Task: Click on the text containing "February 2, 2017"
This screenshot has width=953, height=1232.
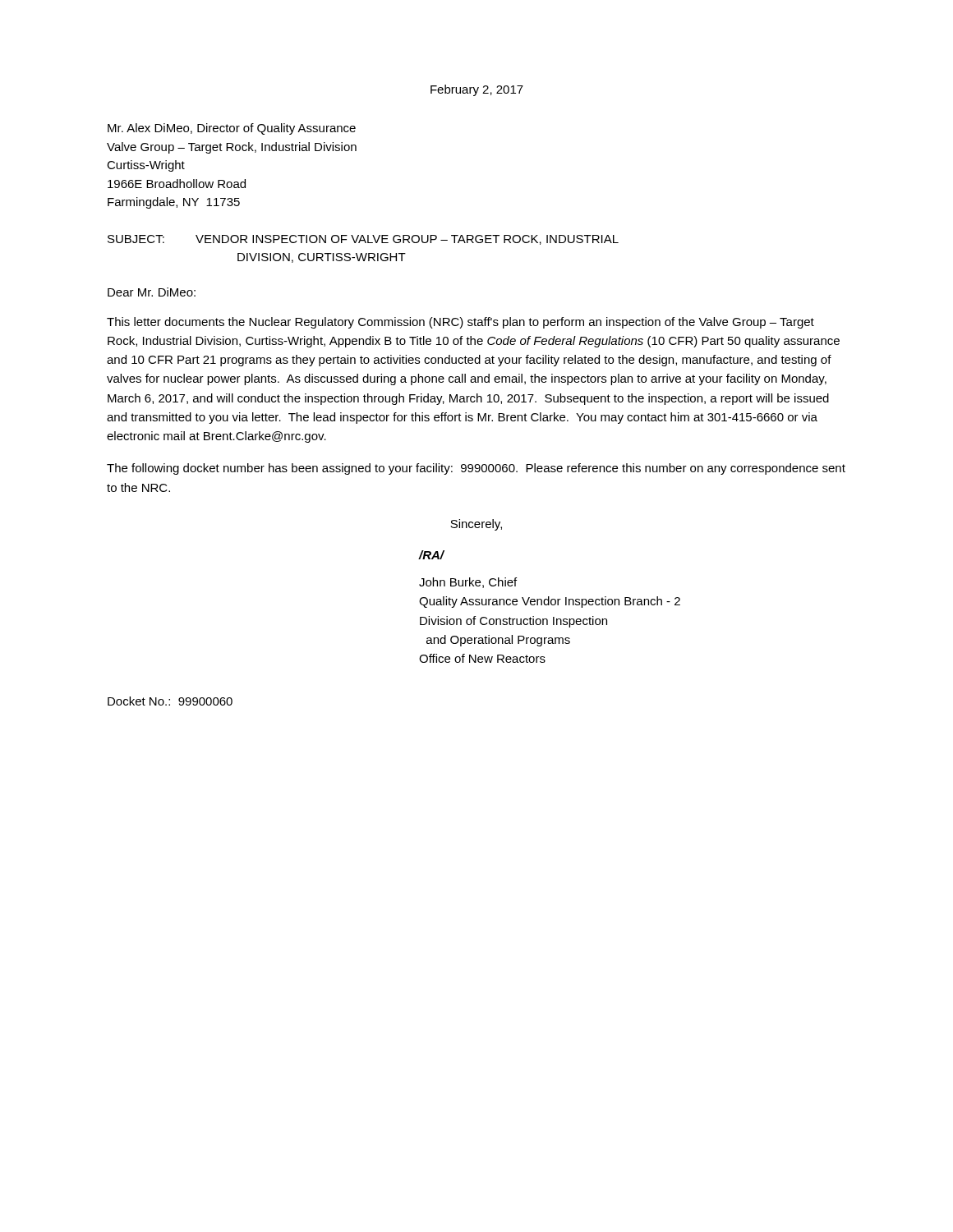Action: pos(476,89)
